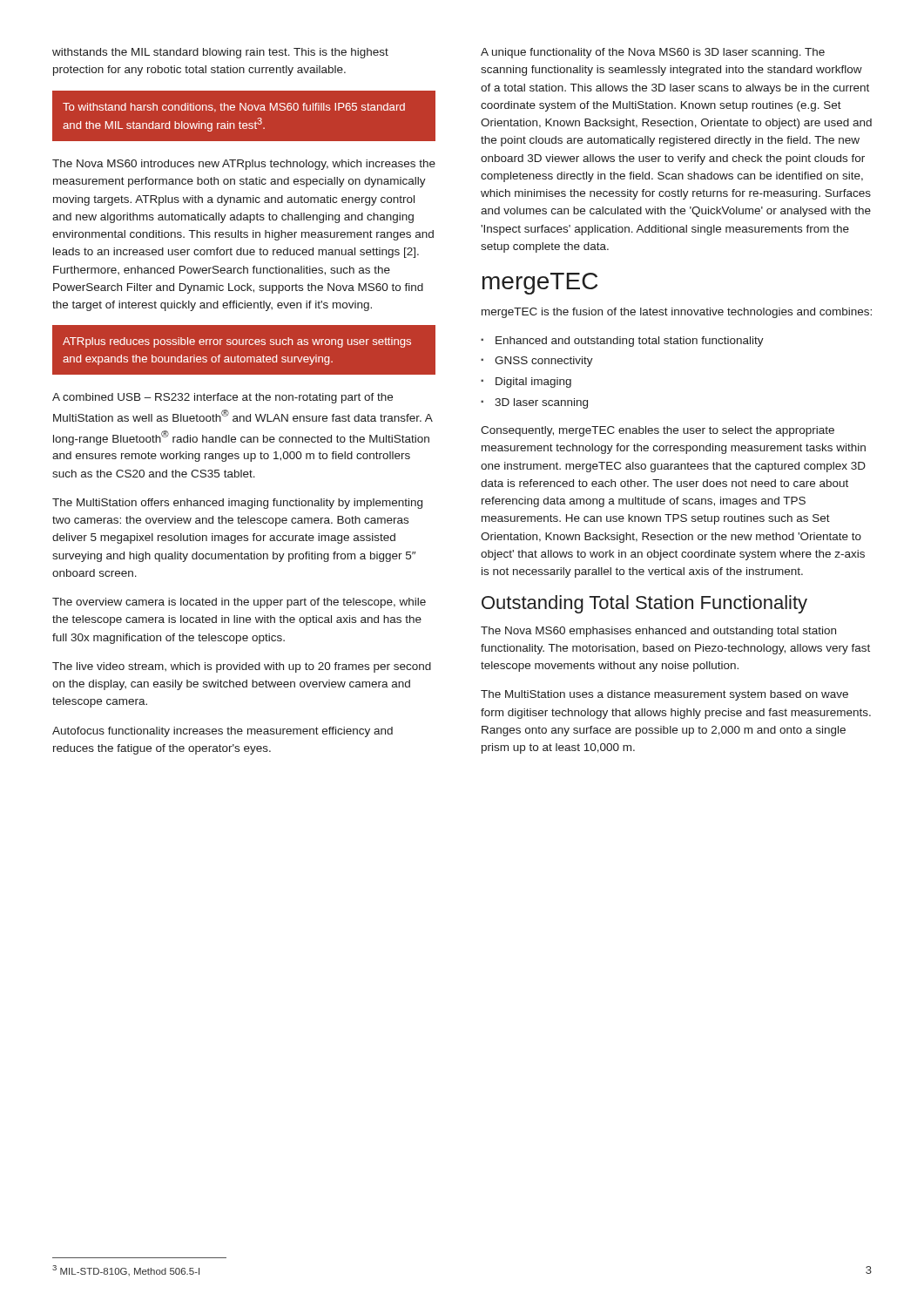This screenshot has width=924, height=1307.
Task: Locate the text block containing "A combined USB – RS232 interface at the"
Action: pos(244,435)
